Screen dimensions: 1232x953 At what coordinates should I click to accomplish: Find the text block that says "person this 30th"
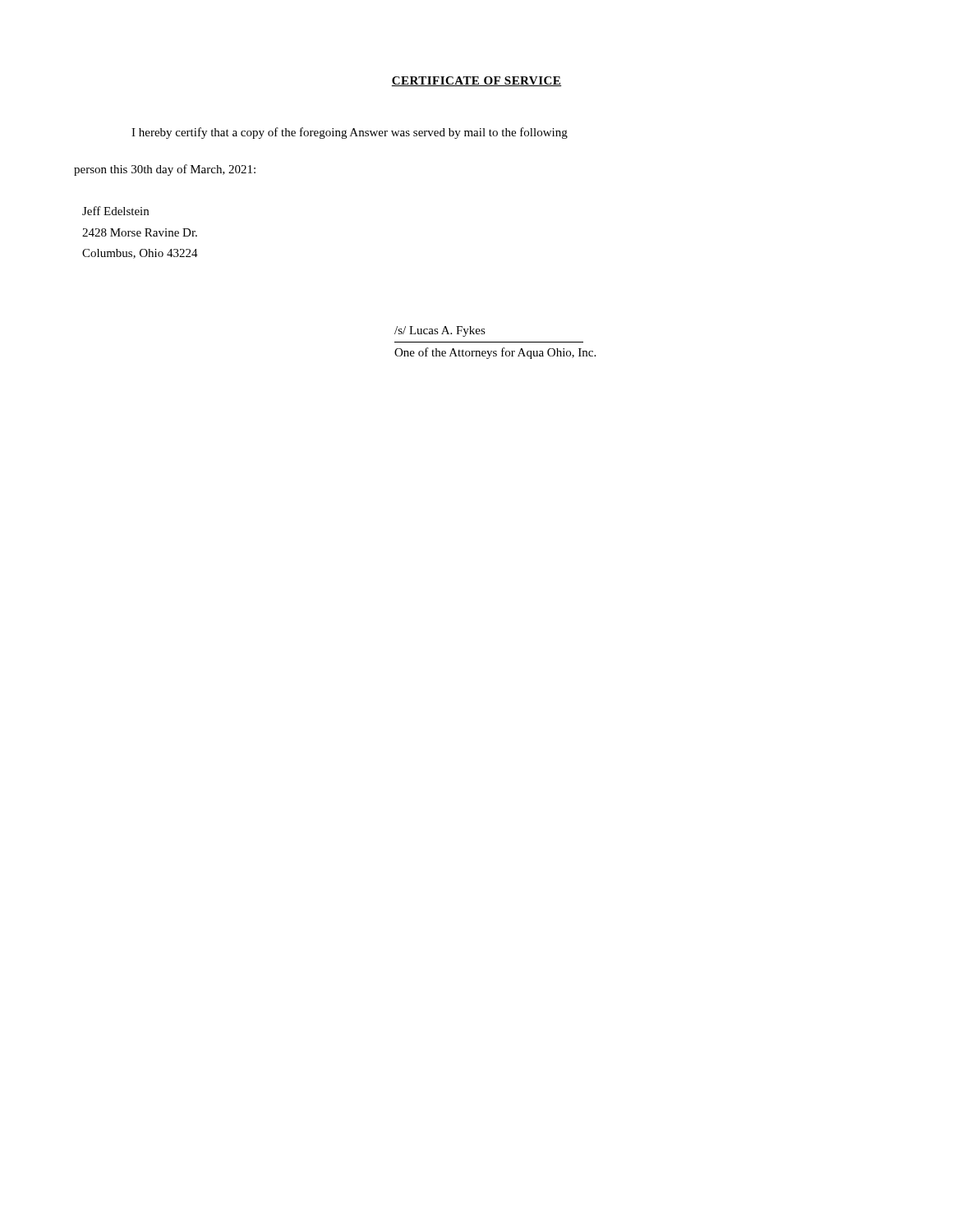tap(165, 169)
